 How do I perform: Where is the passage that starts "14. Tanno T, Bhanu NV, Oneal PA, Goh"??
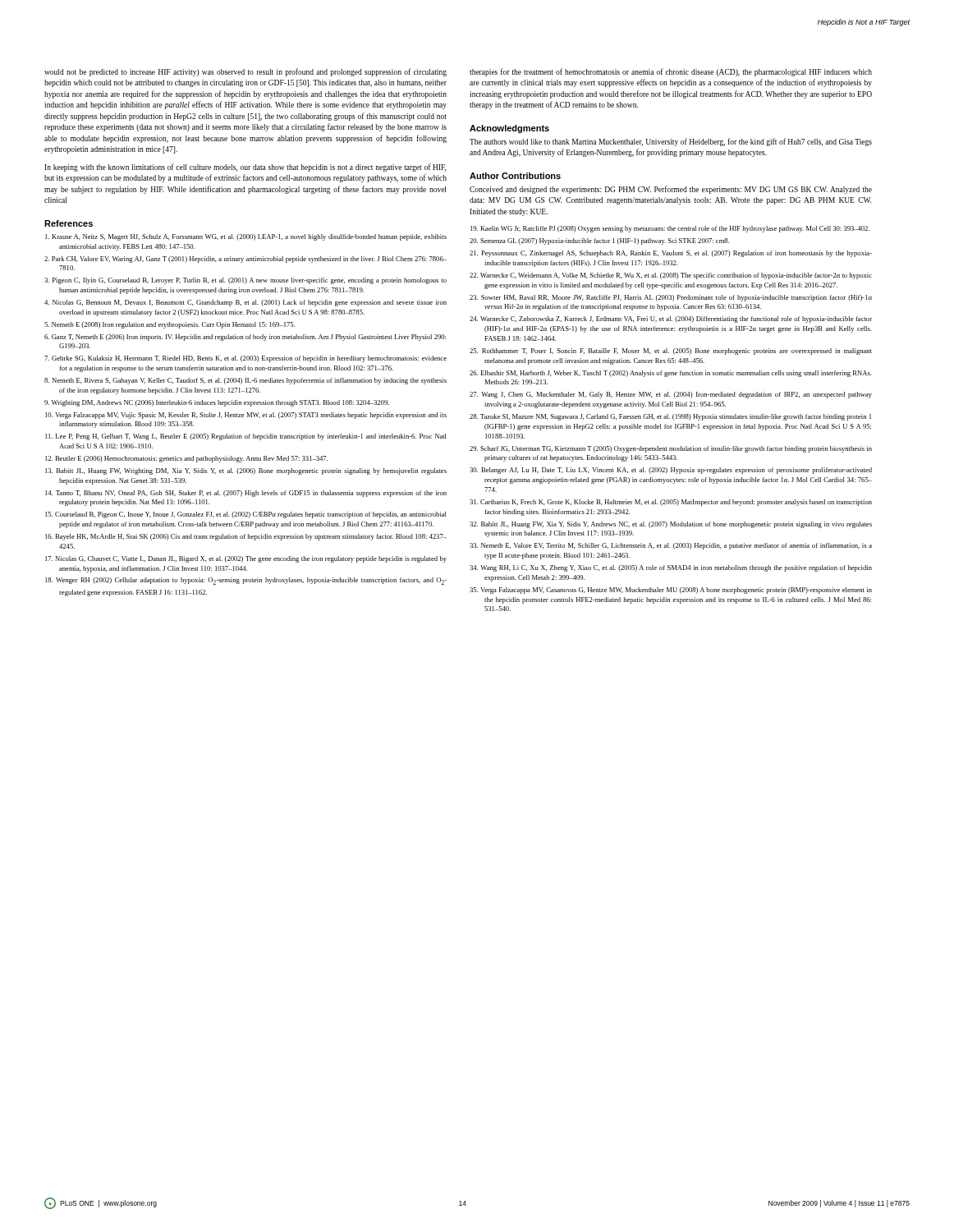pyautogui.click(x=246, y=497)
